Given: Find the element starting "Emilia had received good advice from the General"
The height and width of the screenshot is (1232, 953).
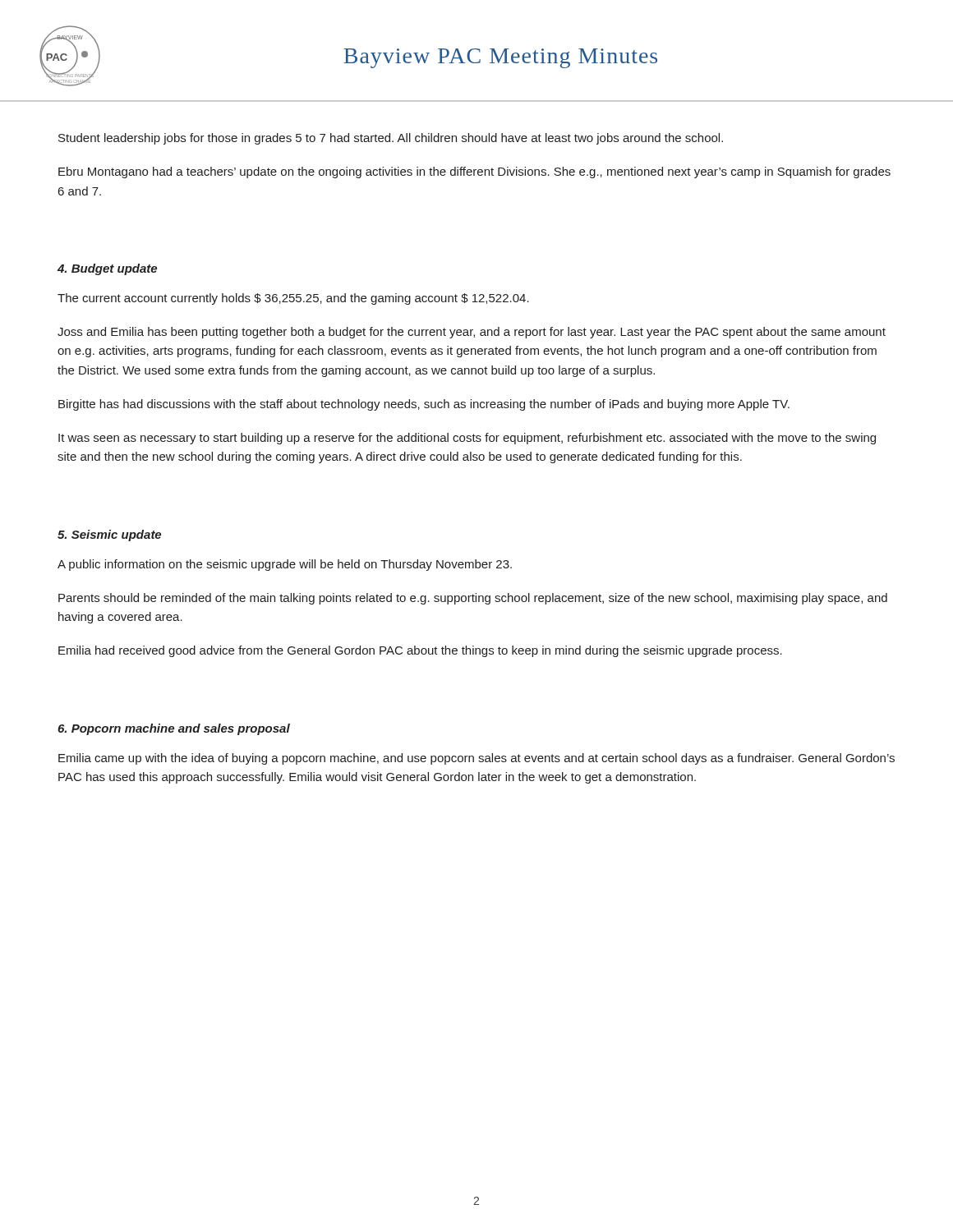Looking at the screenshot, I should tap(420, 650).
